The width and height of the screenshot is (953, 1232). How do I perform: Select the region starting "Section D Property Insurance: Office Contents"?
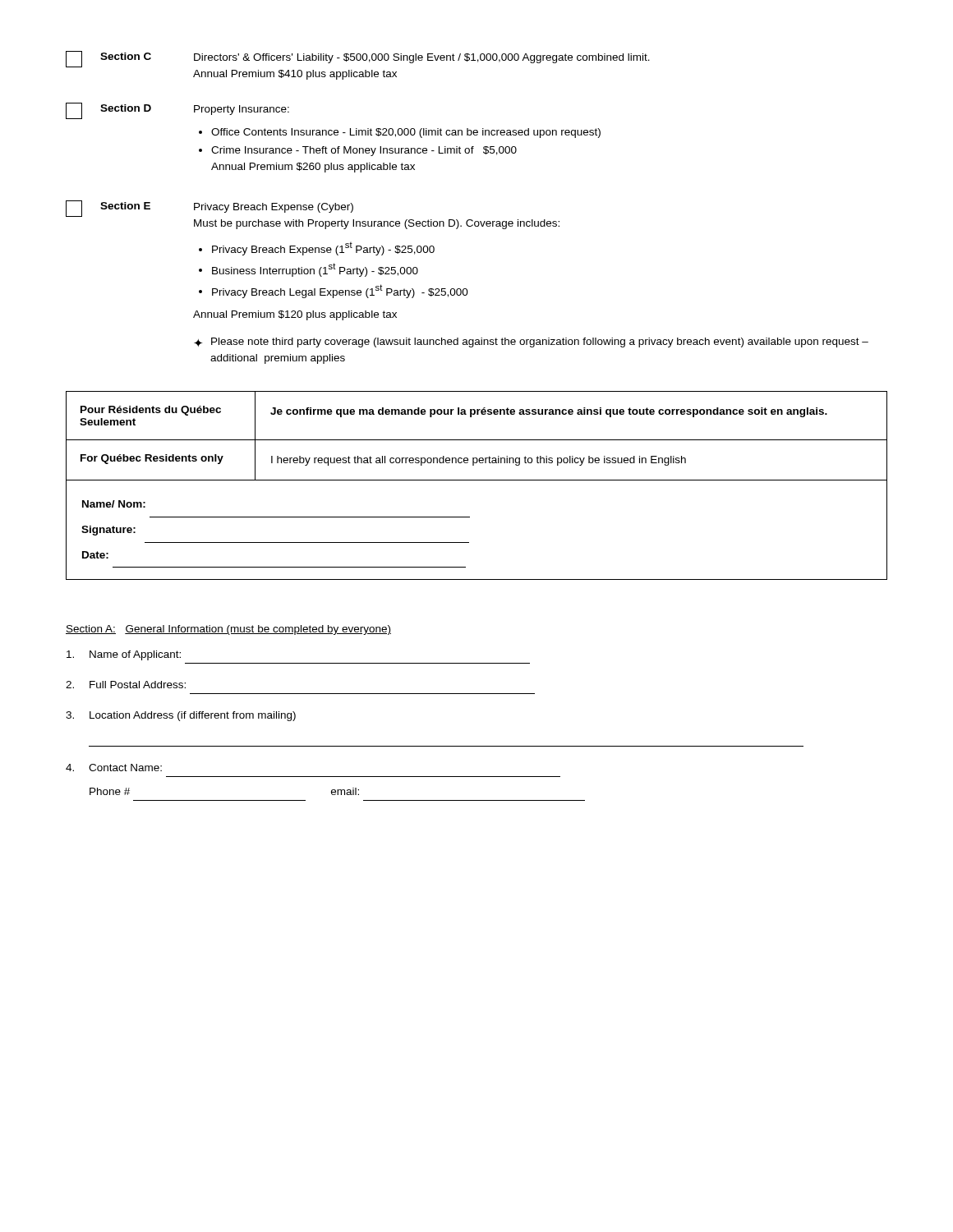[x=476, y=140]
